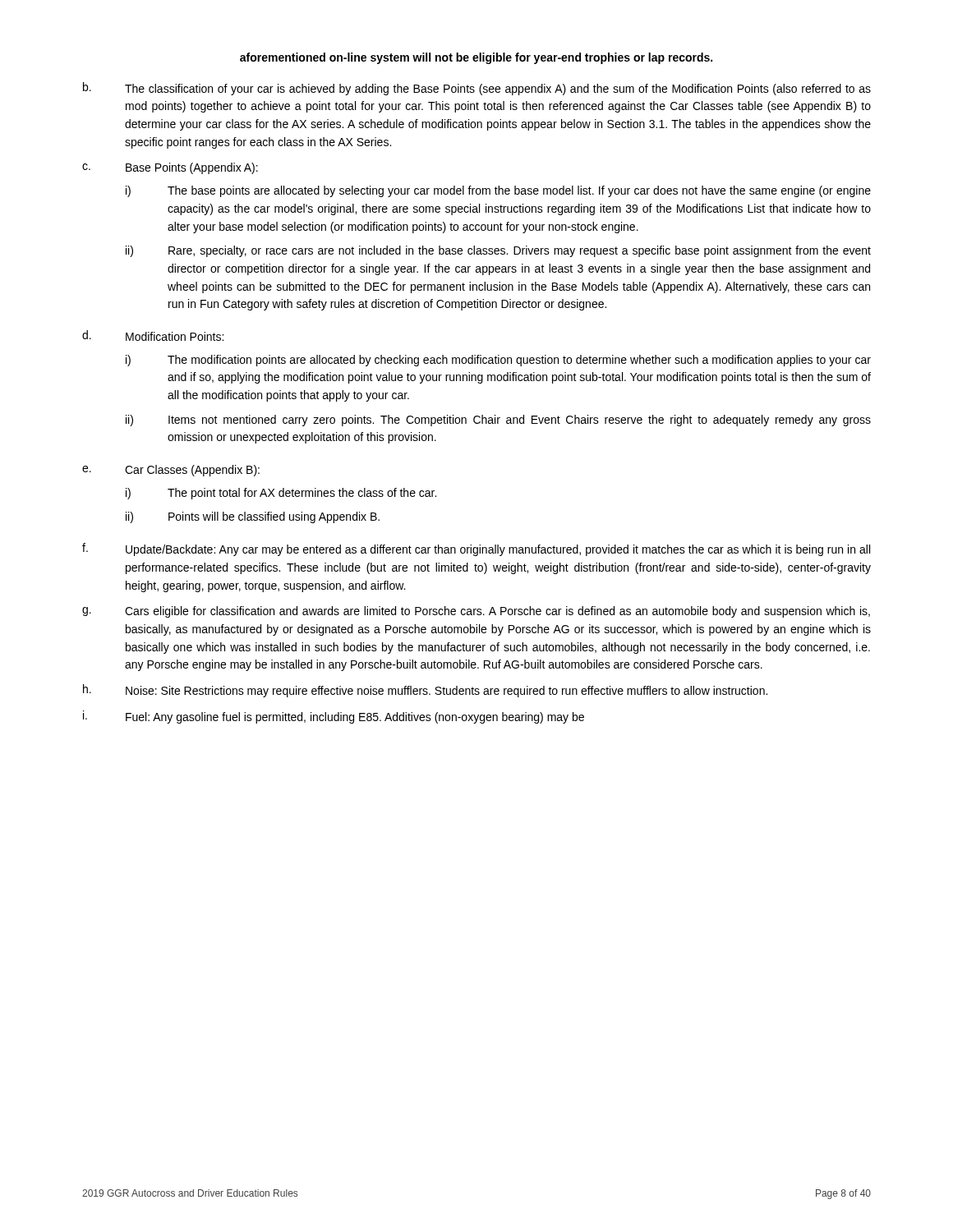The width and height of the screenshot is (953, 1232).
Task: Point to the text starting "b. The classification of your car is achieved"
Action: (476, 116)
